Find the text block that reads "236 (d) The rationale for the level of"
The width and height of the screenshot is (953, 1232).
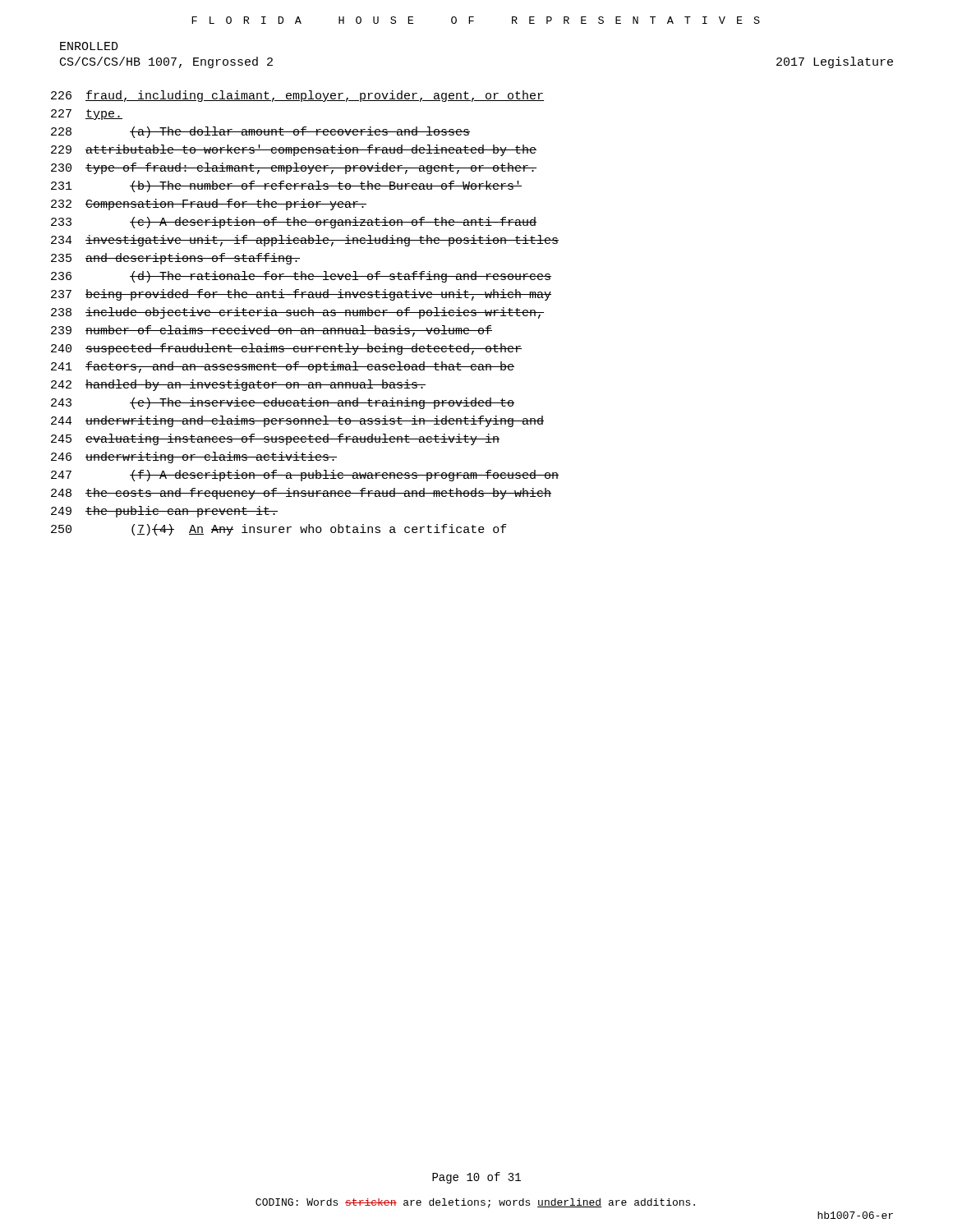point(463,278)
